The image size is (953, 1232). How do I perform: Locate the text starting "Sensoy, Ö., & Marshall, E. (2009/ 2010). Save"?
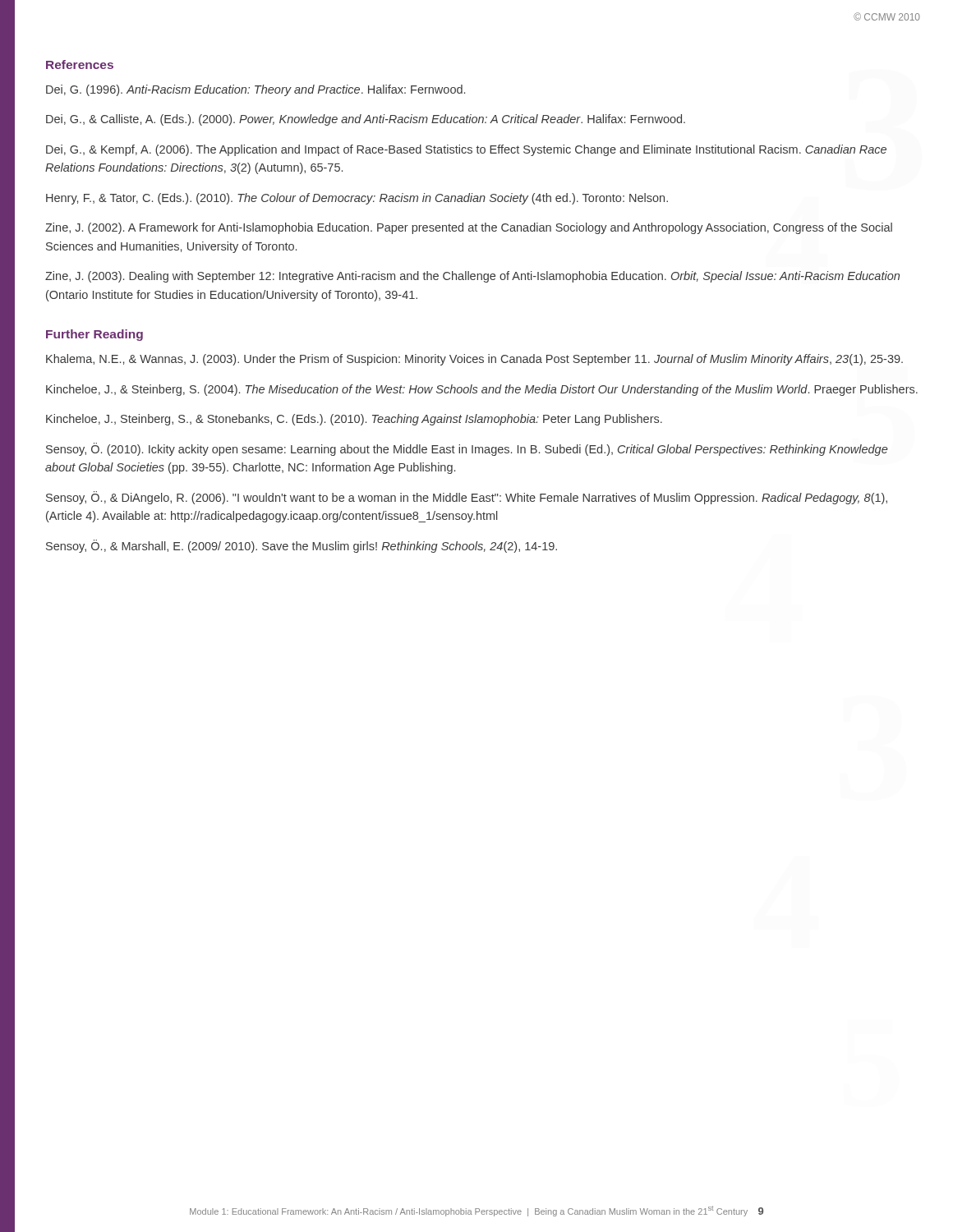302,546
